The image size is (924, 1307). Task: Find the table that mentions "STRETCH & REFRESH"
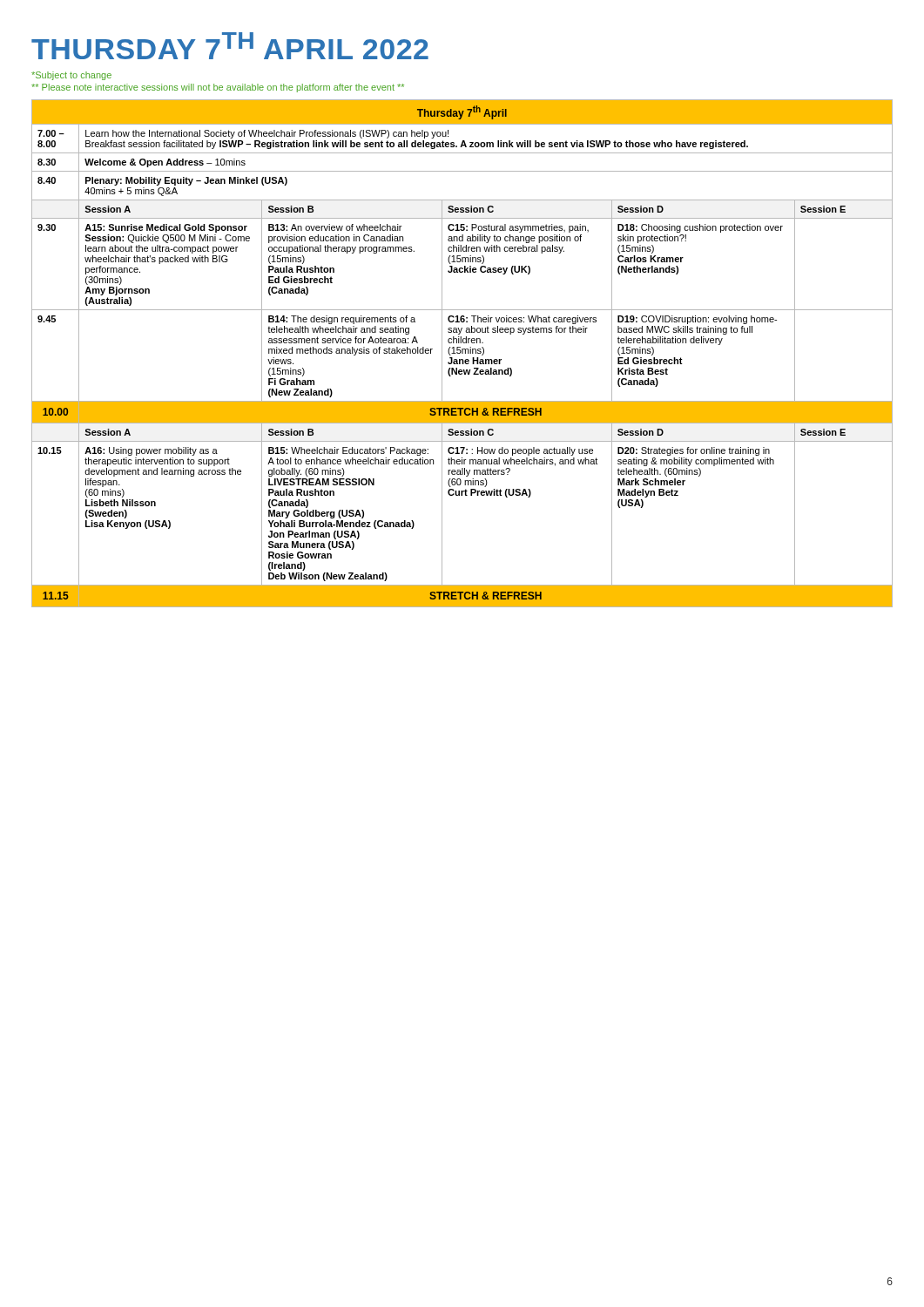[x=462, y=354]
